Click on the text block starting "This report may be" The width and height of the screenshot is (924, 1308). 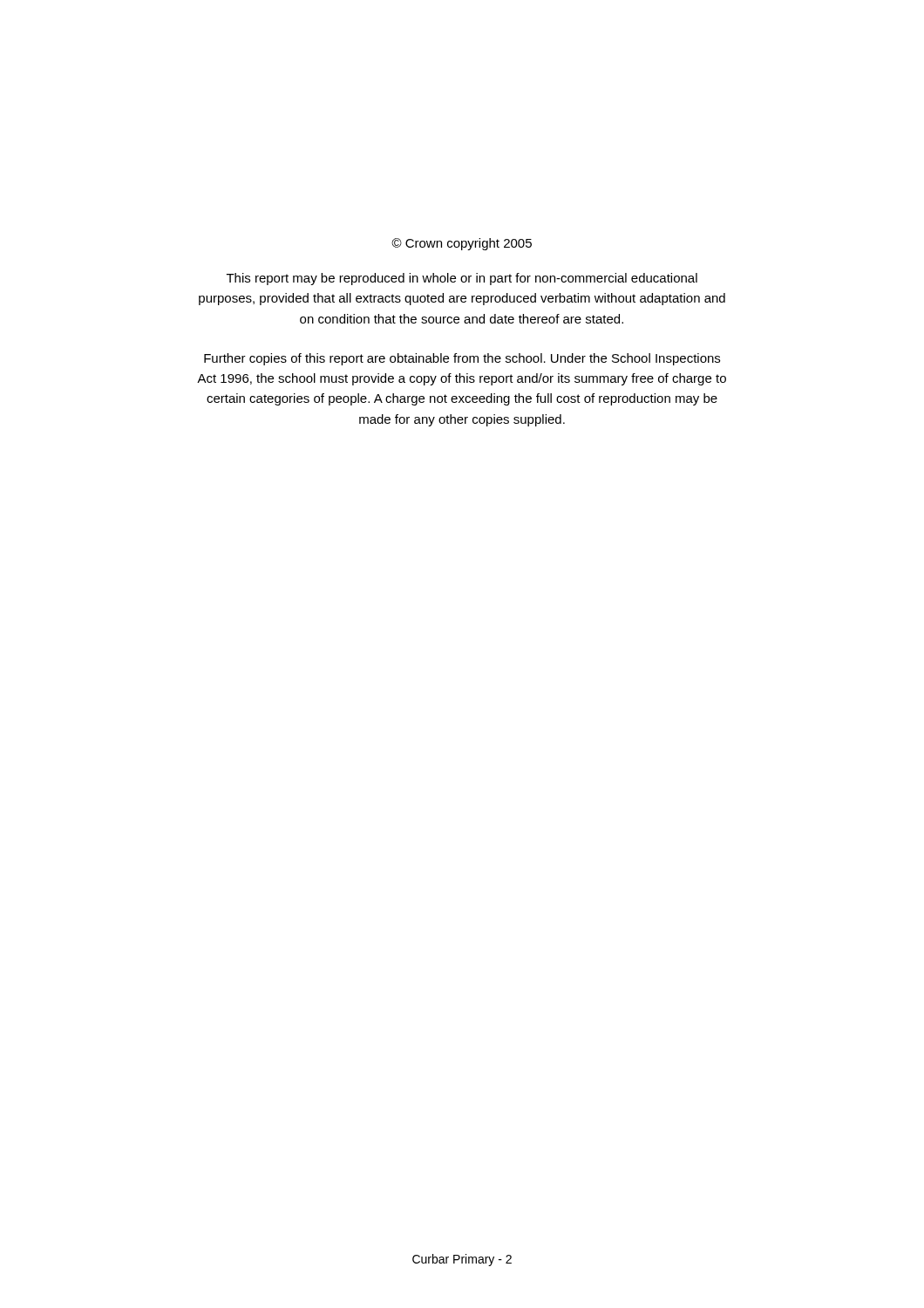click(x=462, y=298)
